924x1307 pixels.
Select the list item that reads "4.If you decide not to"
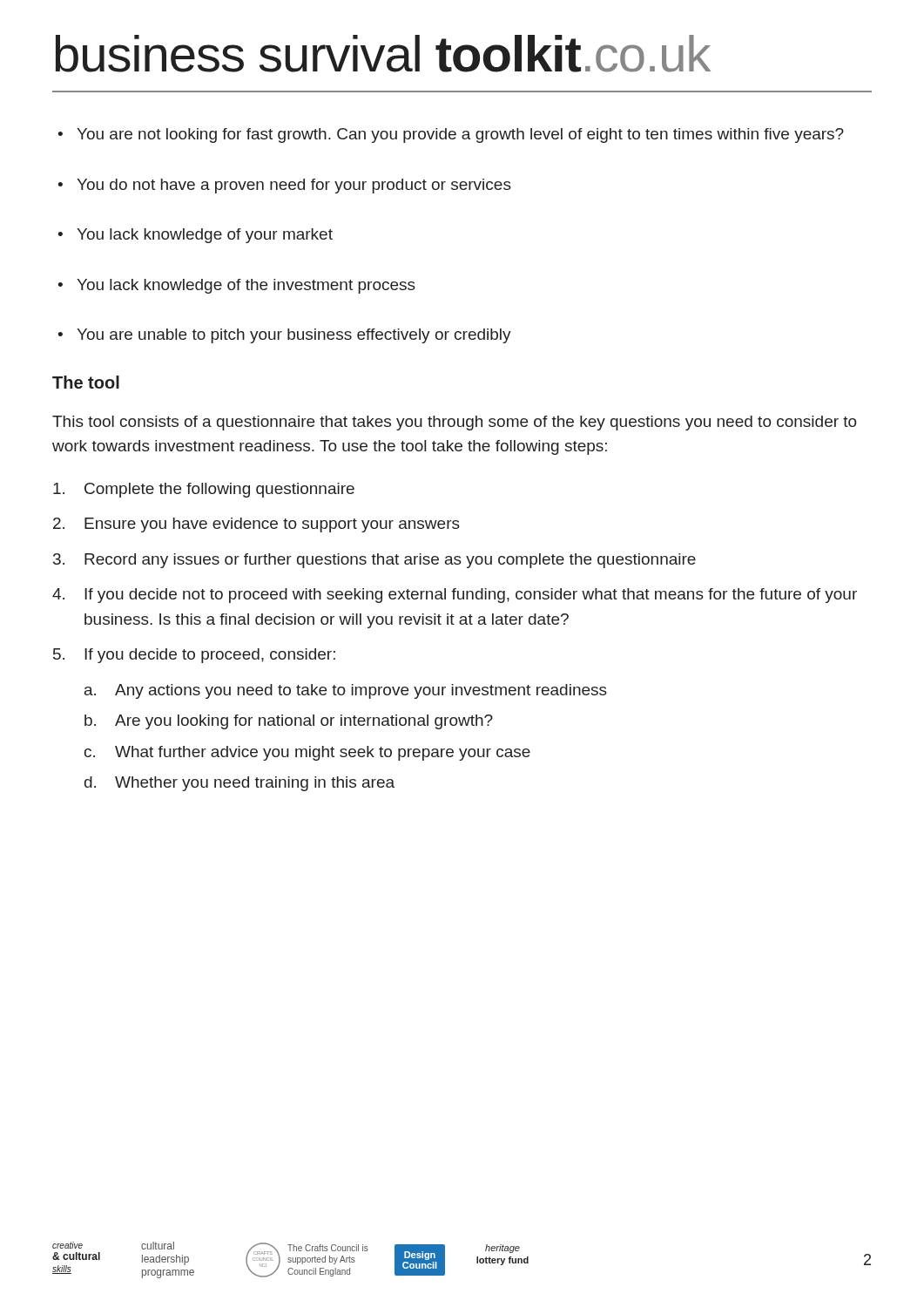462,607
